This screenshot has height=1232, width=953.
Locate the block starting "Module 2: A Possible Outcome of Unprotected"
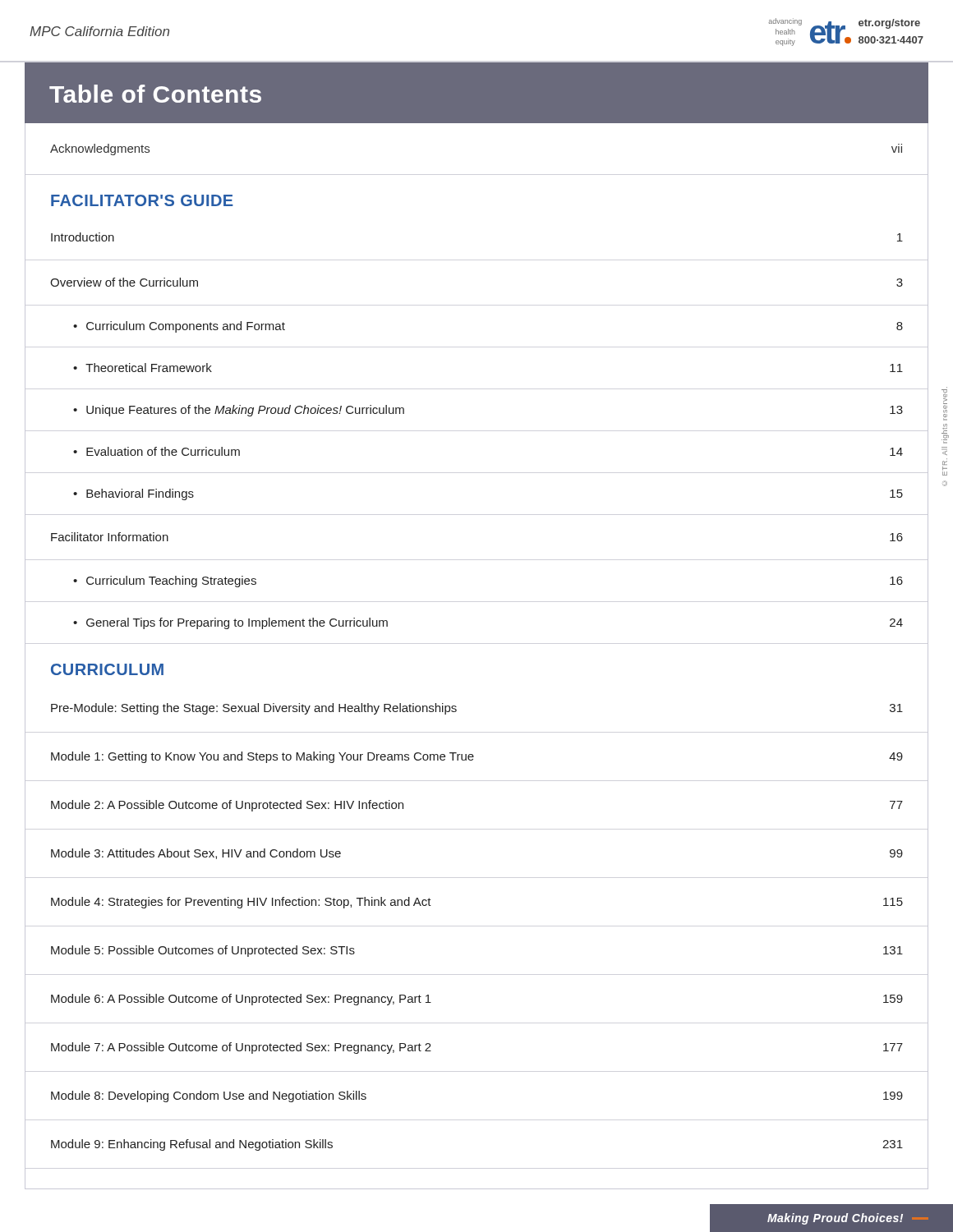[x=223, y=805]
